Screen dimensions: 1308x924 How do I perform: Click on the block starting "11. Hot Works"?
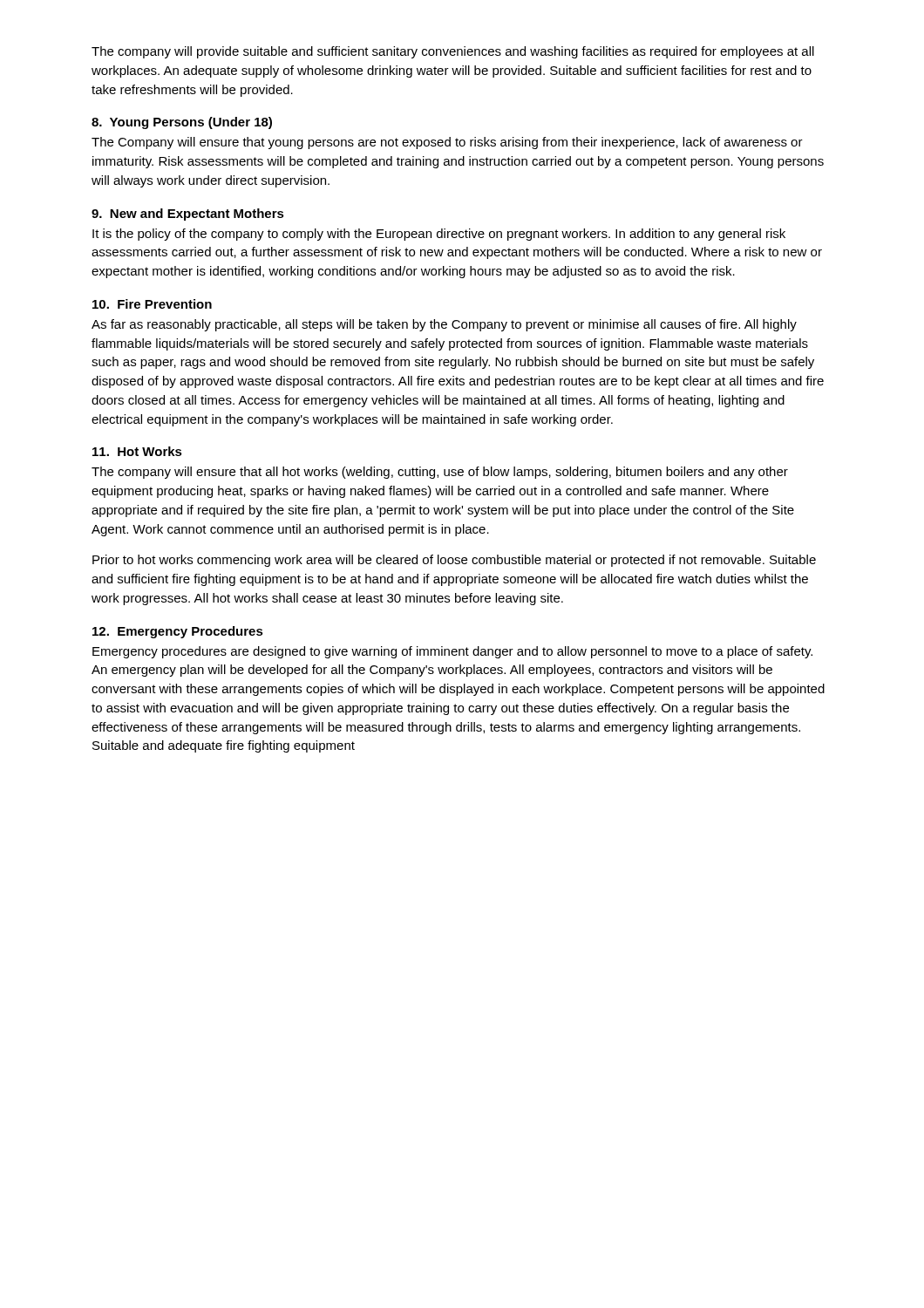click(x=137, y=451)
